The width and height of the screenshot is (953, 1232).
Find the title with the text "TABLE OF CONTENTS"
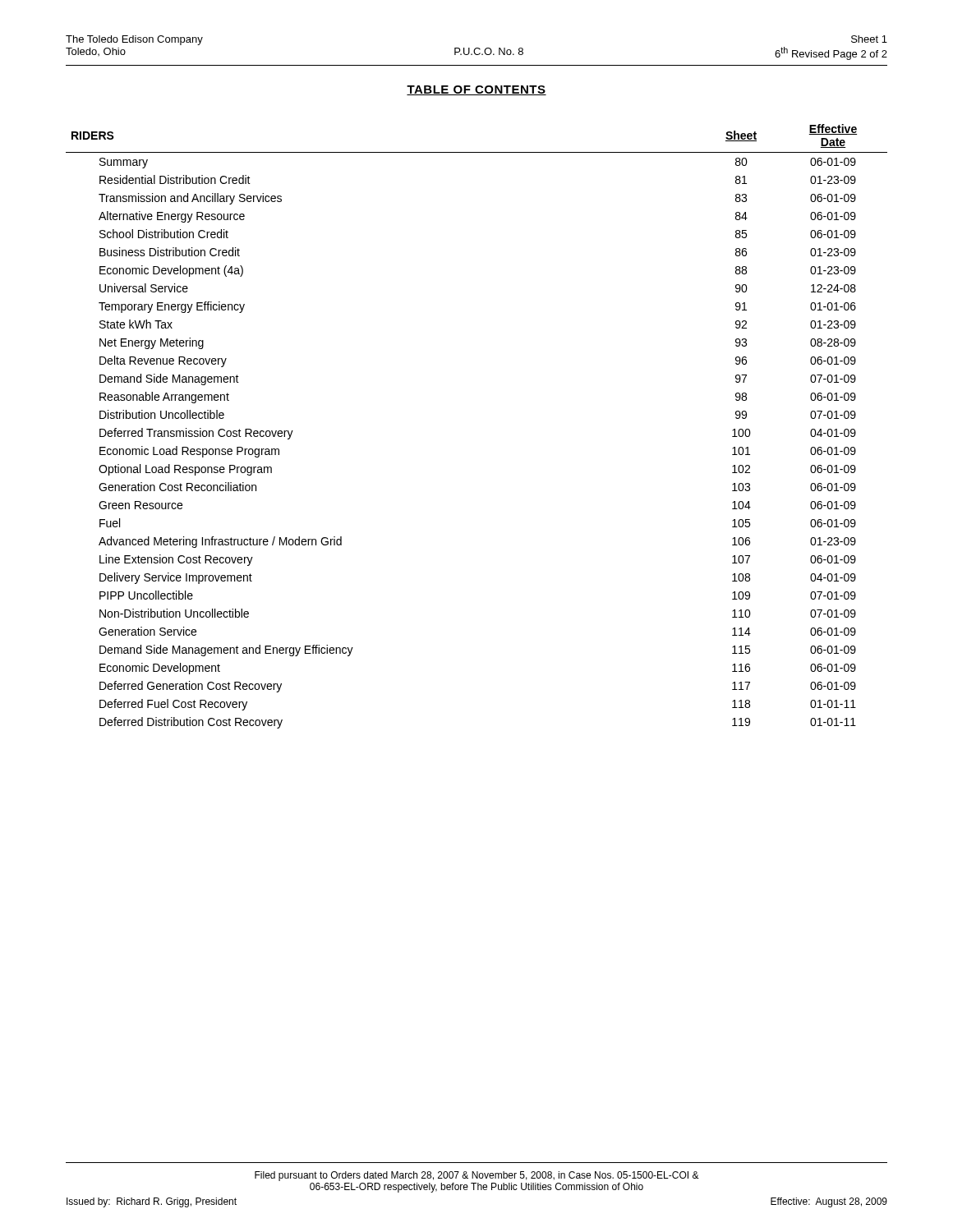point(476,89)
